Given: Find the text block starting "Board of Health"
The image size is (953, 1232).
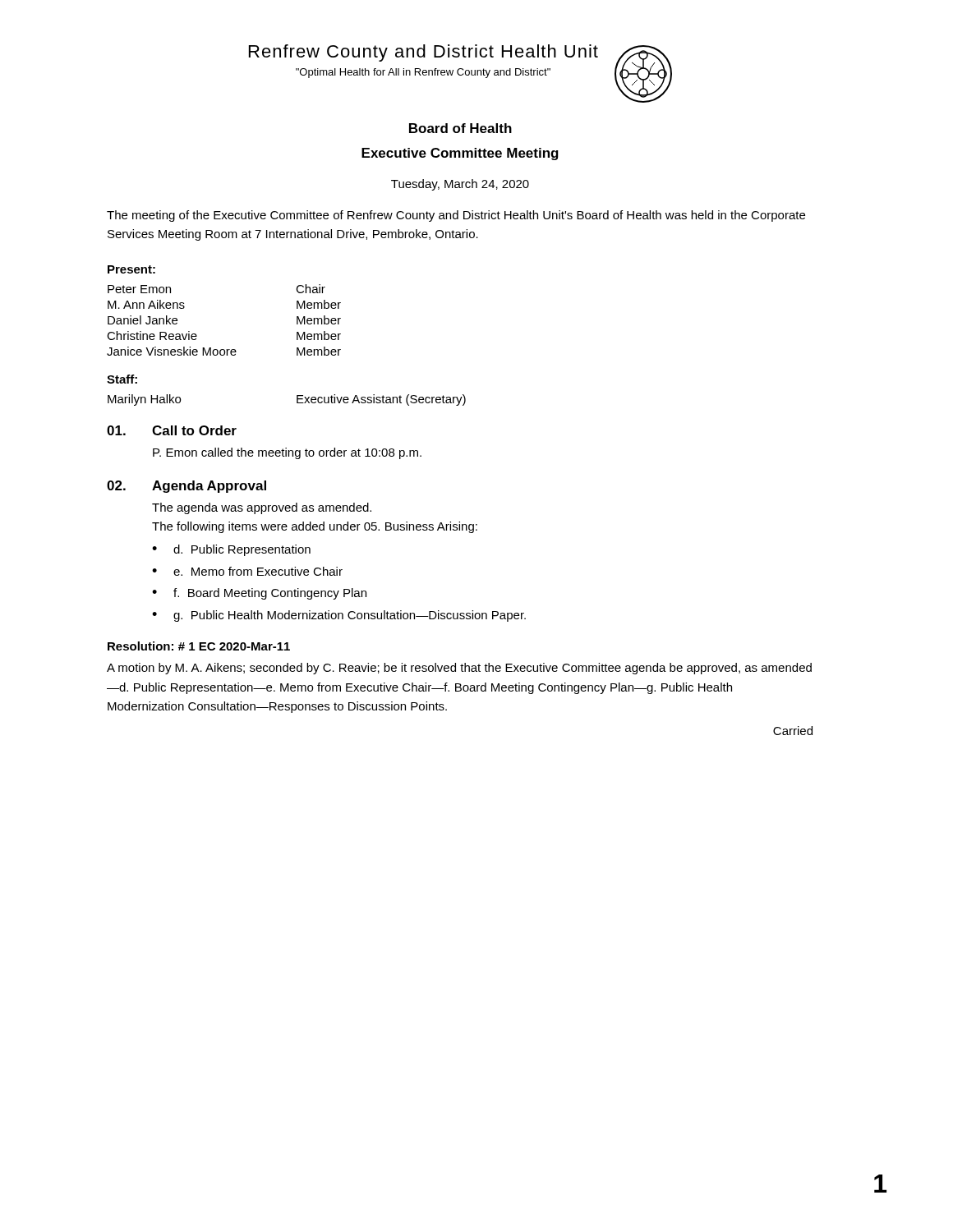Looking at the screenshot, I should pyautogui.click(x=460, y=129).
